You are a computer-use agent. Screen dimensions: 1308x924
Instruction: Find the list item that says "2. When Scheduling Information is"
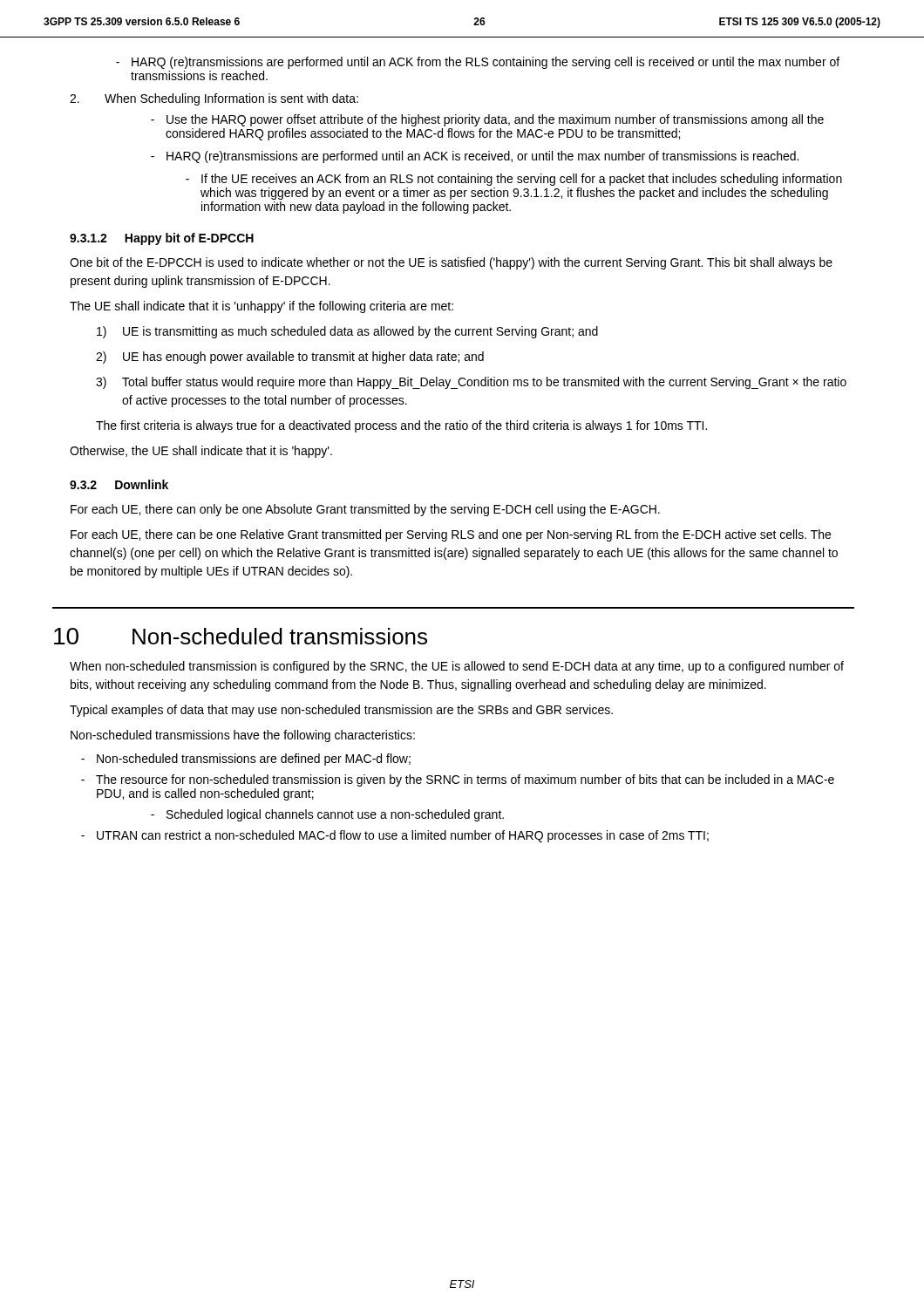point(214,99)
